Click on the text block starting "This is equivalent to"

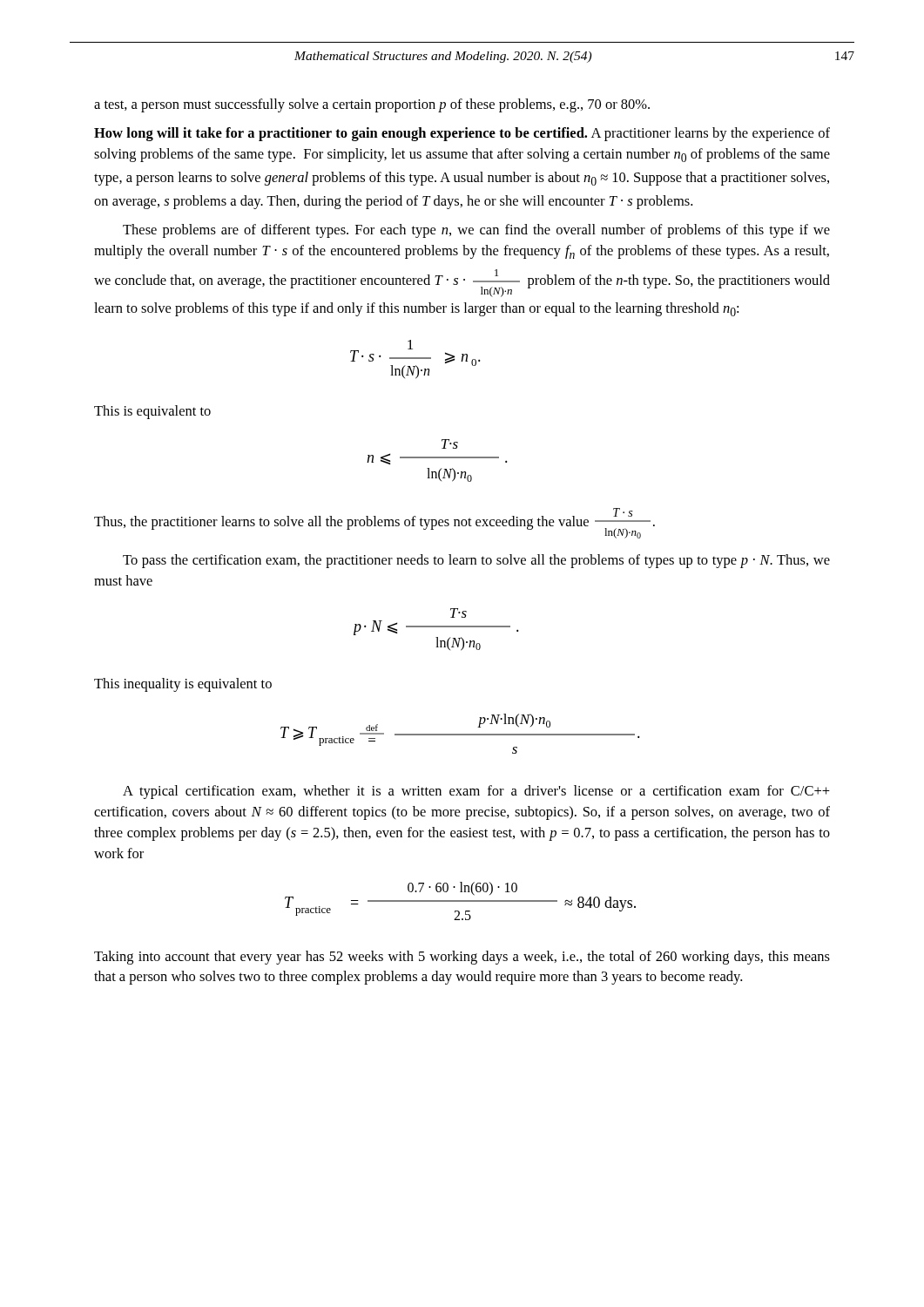[152, 412]
